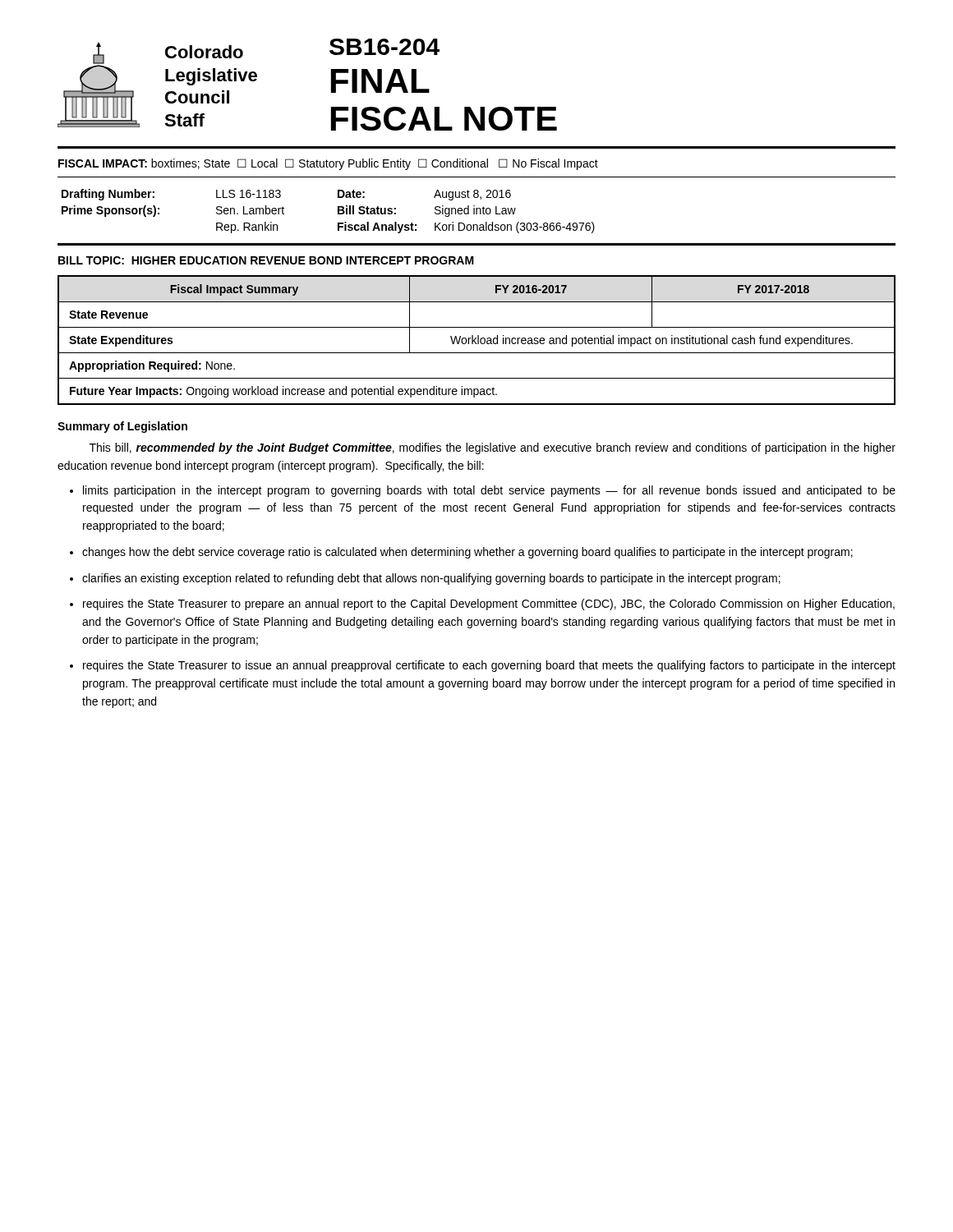Find the element starting "requires the State Treasurer to prepare"

tap(489, 622)
